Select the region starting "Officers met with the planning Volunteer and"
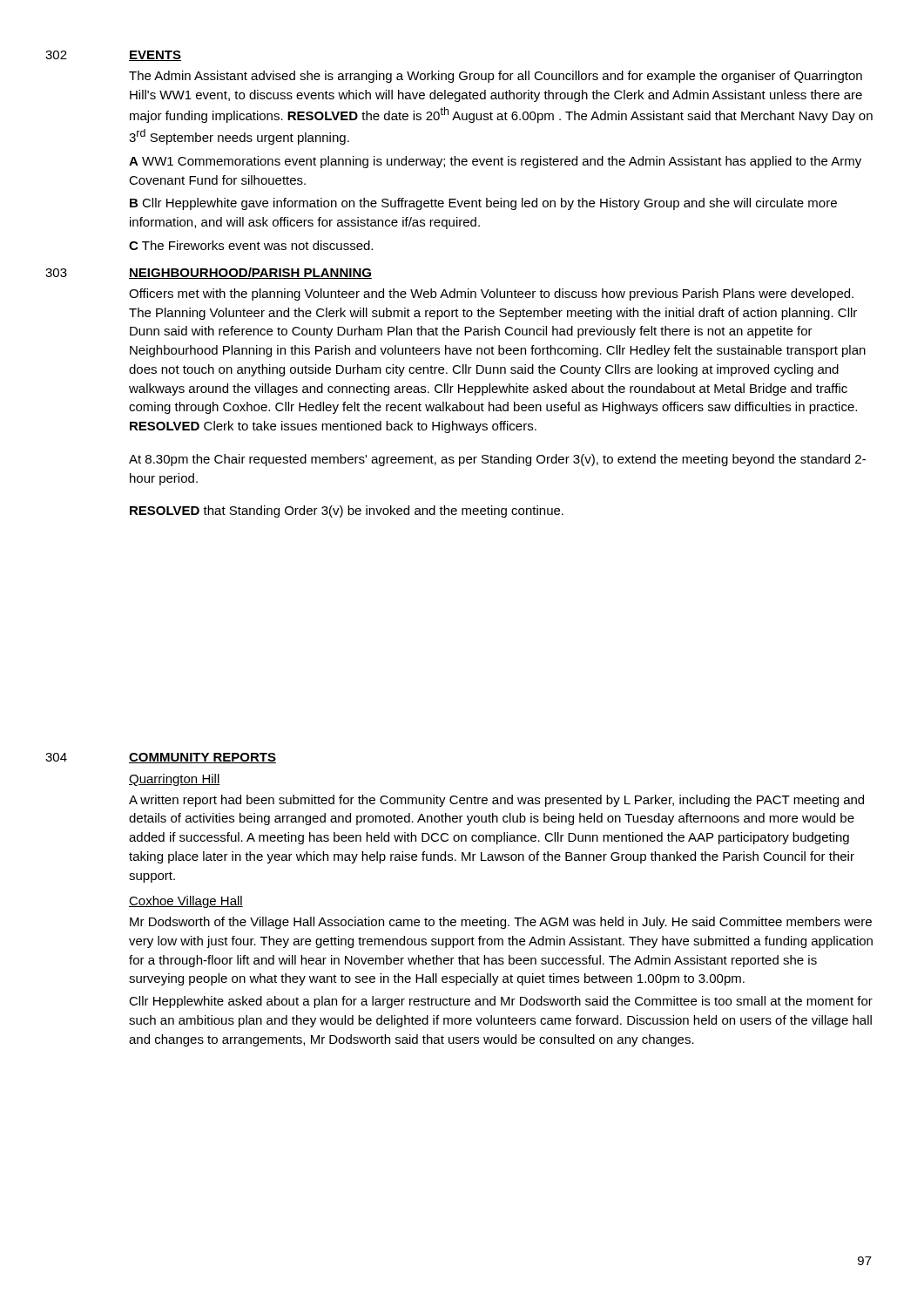This screenshot has height=1307, width=924. click(503, 360)
